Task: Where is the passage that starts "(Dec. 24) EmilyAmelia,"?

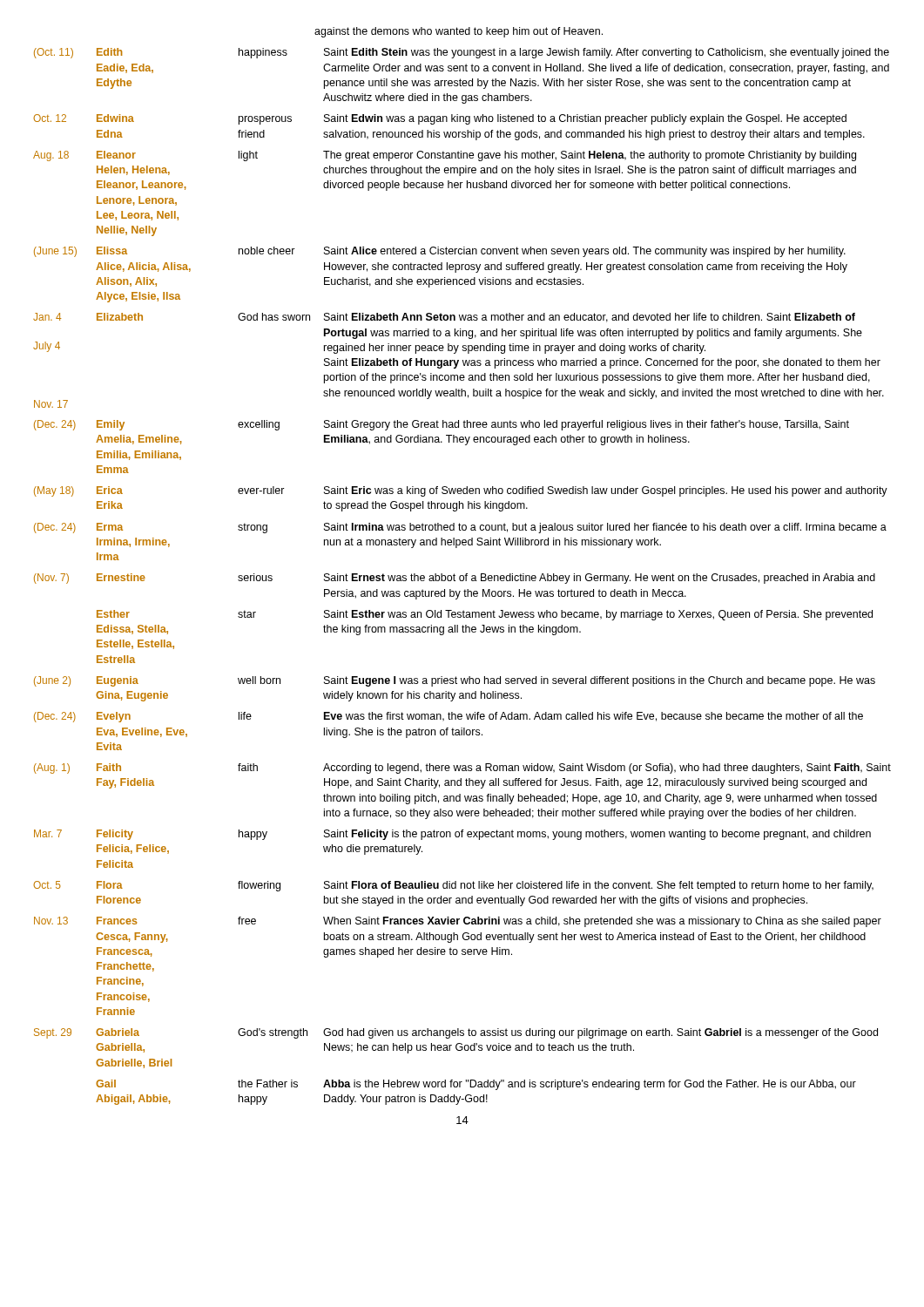Action: [462, 448]
